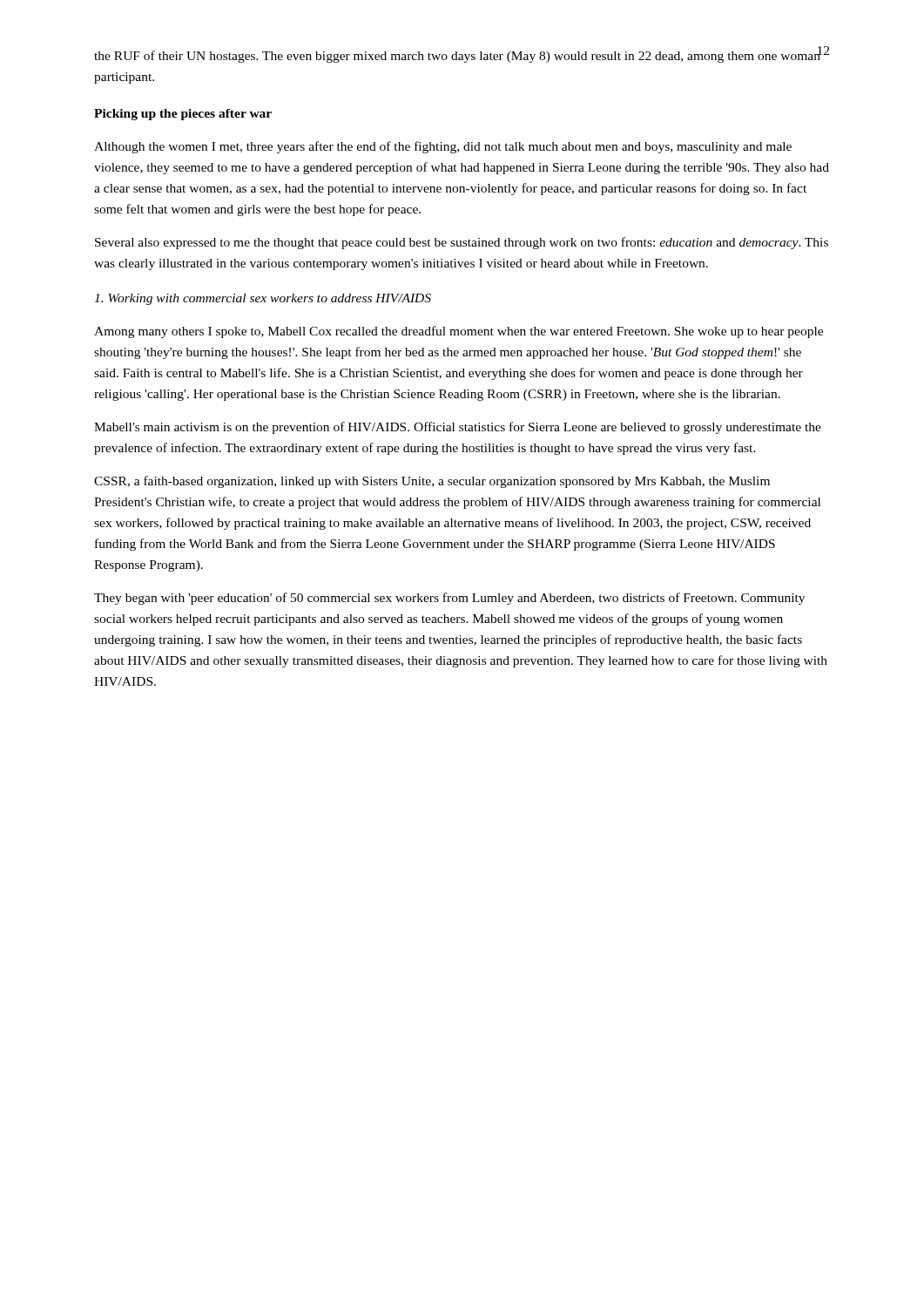
Task: Find the block starting "Picking up the pieces after war"
Action: [183, 113]
